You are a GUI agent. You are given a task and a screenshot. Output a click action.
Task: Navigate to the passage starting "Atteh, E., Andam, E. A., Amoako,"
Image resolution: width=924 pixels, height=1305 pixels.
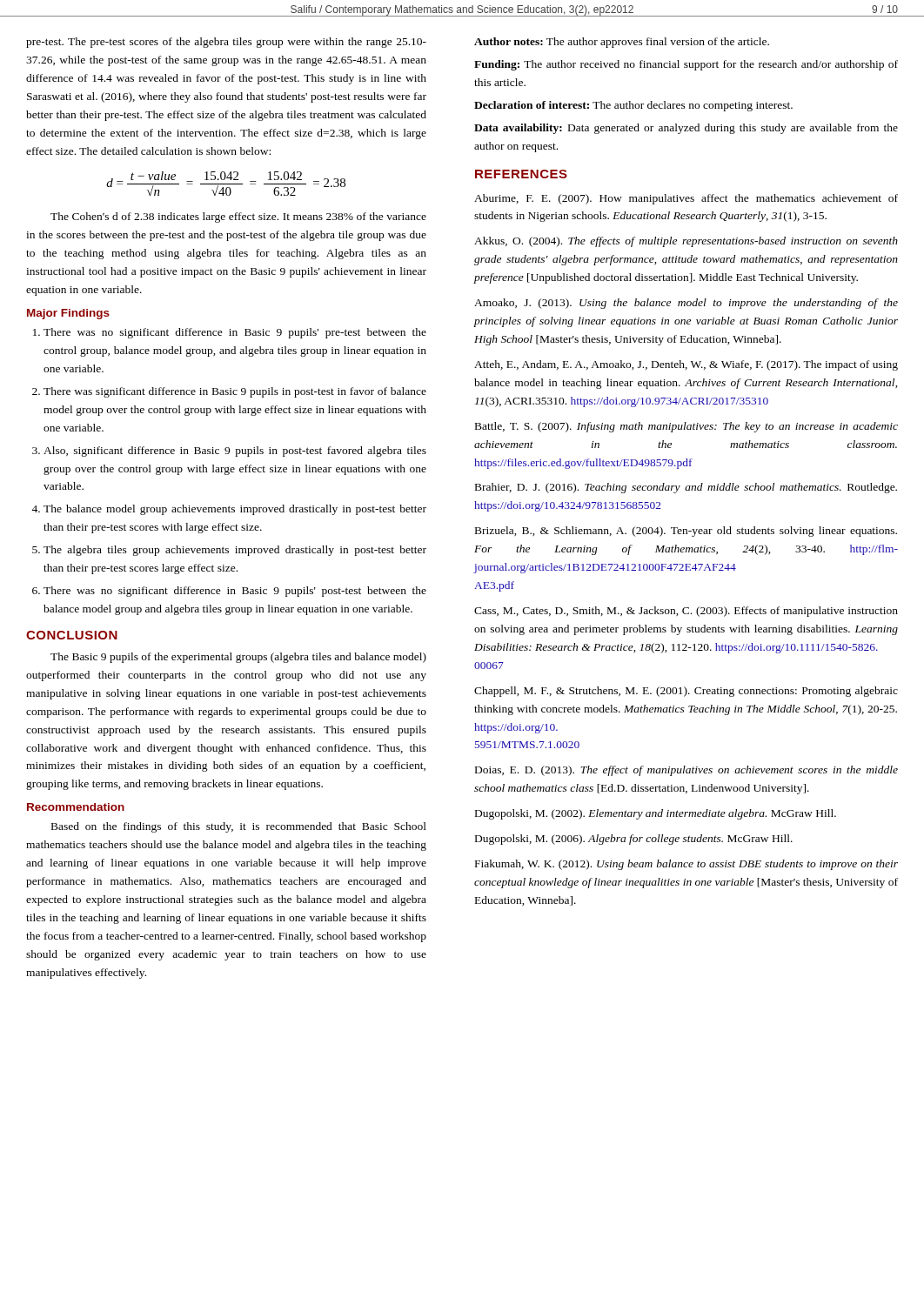tap(686, 382)
